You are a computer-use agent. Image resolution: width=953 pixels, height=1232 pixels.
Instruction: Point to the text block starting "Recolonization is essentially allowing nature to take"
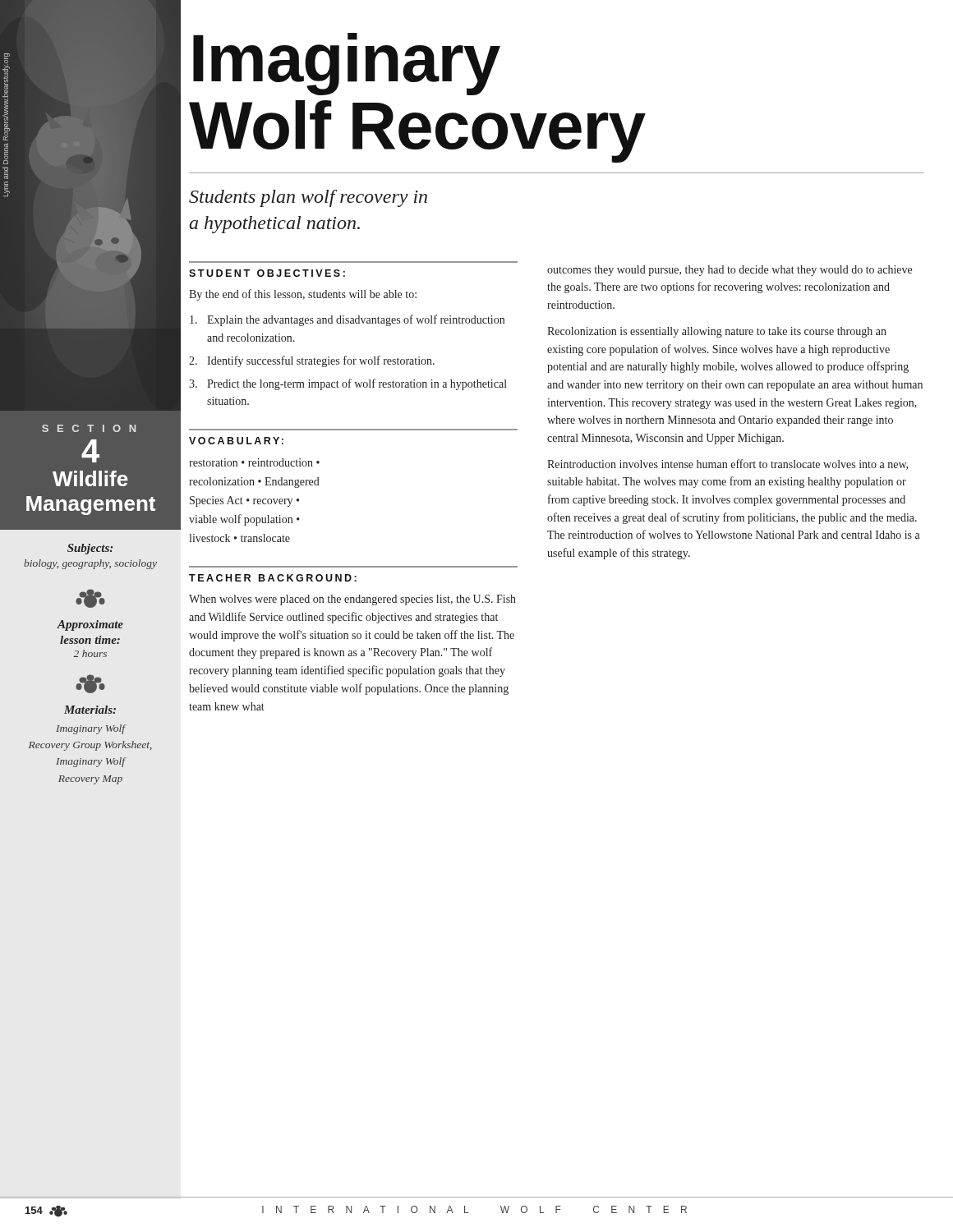pos(735,385)
